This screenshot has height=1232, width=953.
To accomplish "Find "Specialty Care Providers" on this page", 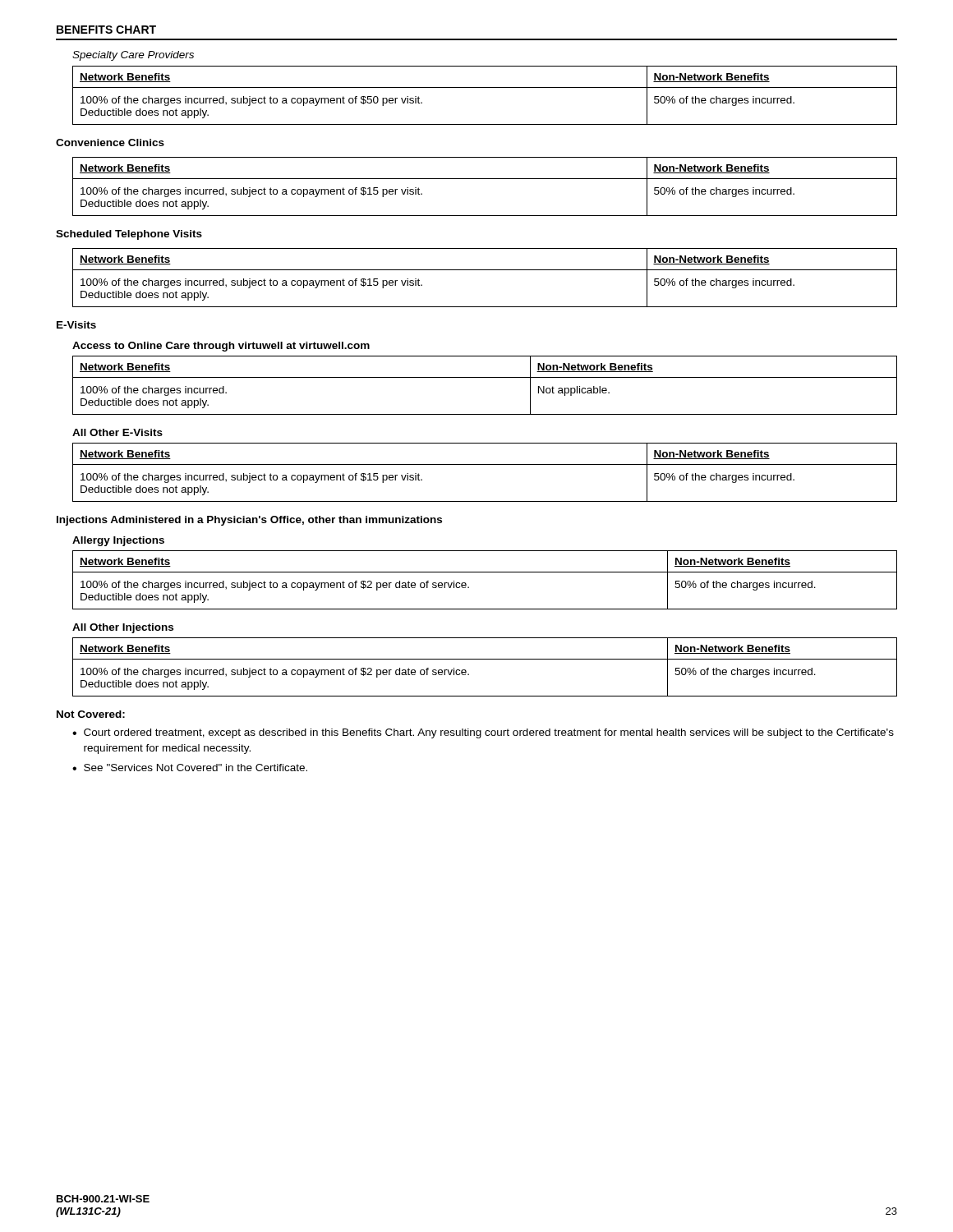I will point(133,55).
